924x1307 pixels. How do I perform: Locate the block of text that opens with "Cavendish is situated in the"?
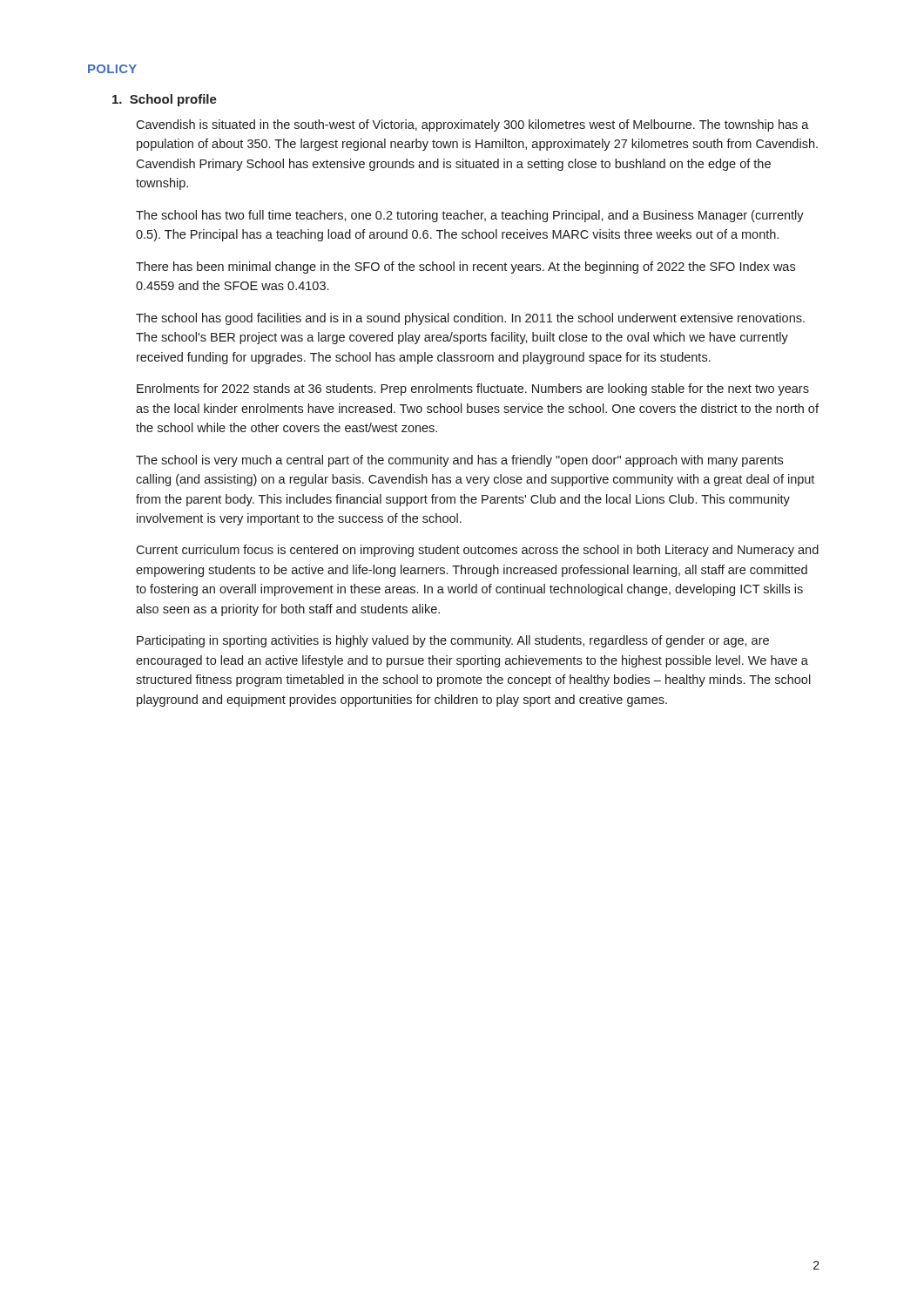coord(477,154)
